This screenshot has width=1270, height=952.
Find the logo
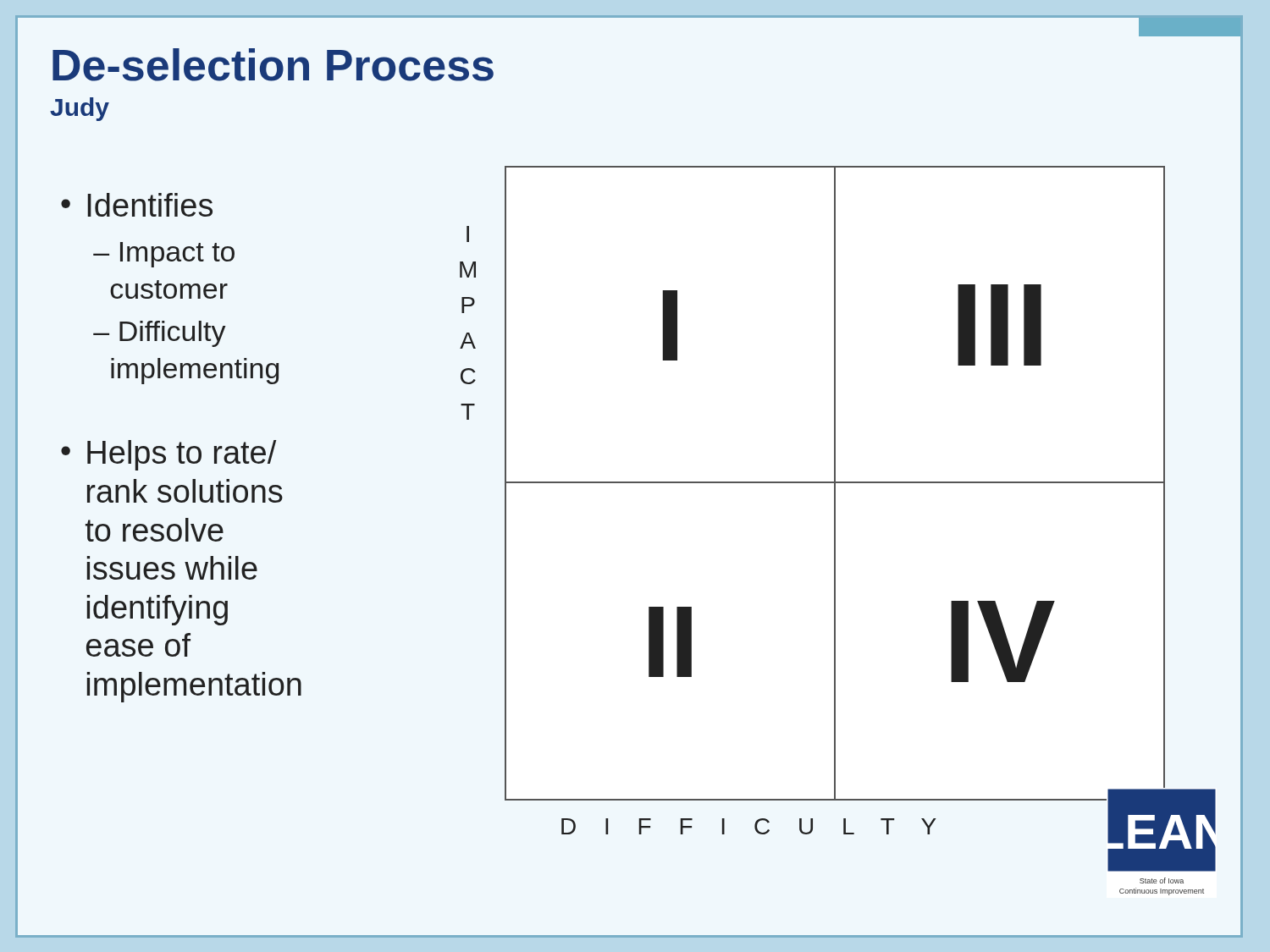1162,843
